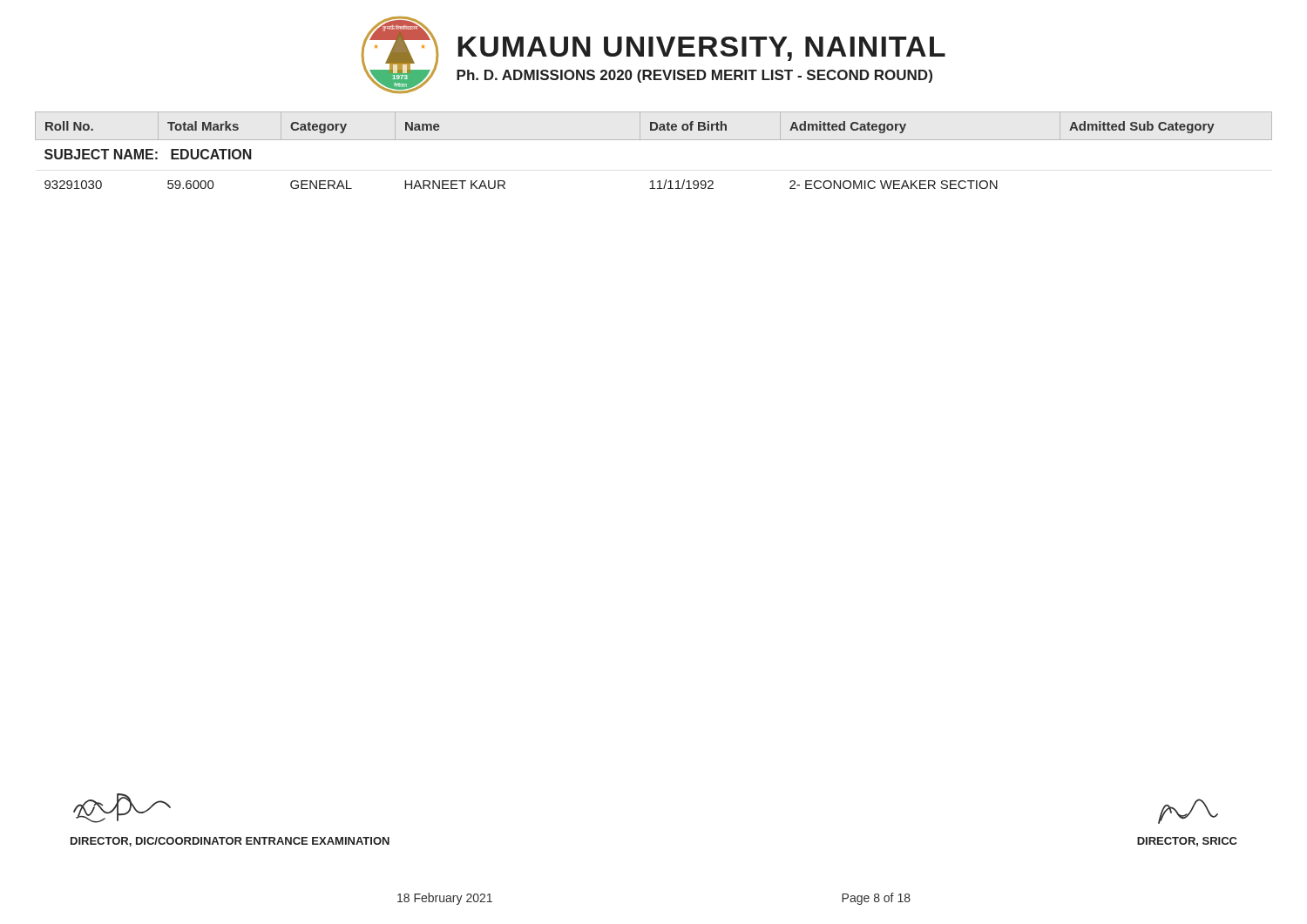Point to "KUMAUN UNIVERSITY, NAINITAL"

pos(701,46)
